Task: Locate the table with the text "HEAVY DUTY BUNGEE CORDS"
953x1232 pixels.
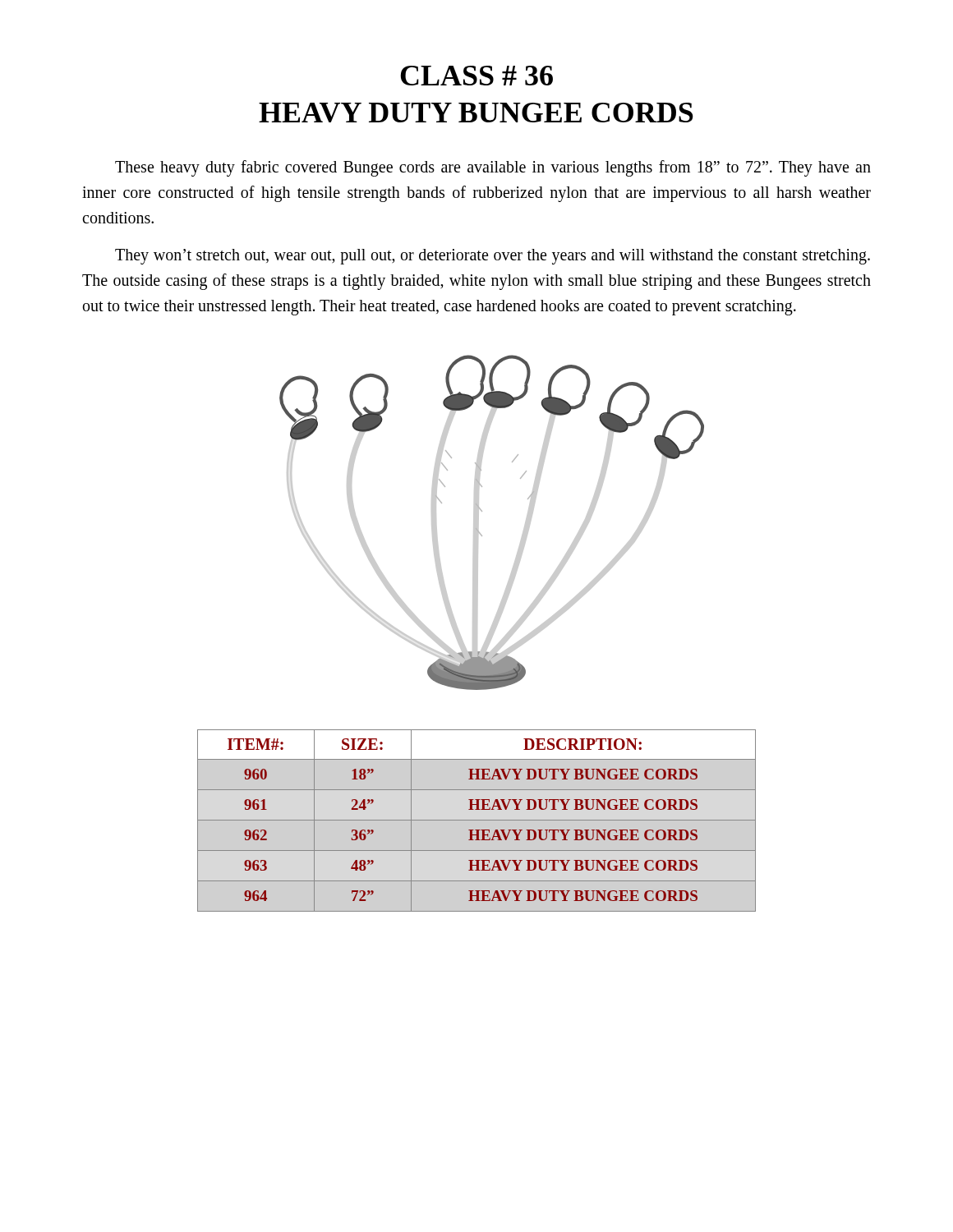Action: [x=476, y=821]
